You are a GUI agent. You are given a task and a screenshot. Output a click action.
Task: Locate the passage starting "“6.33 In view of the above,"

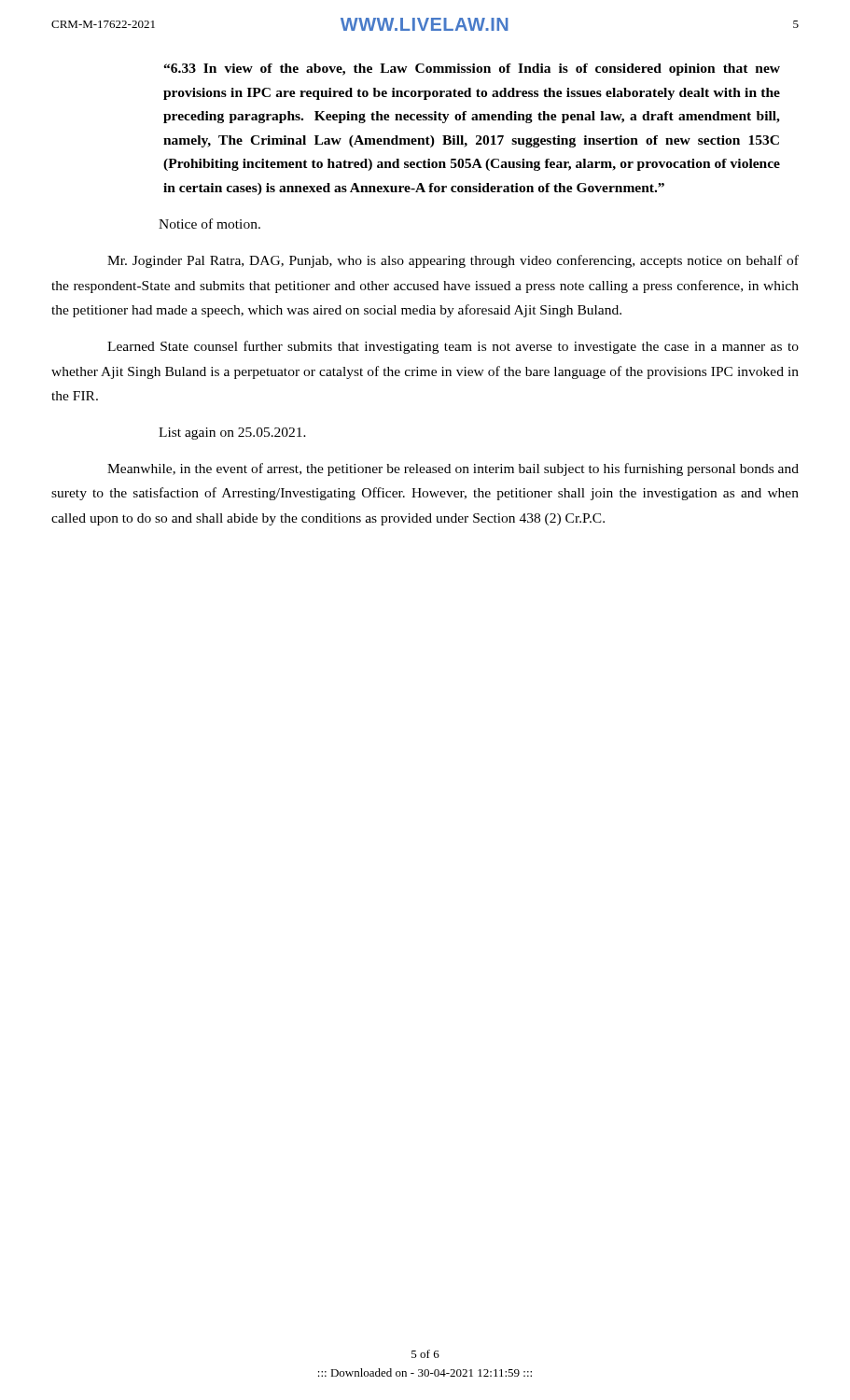click(x=472, y=127)
